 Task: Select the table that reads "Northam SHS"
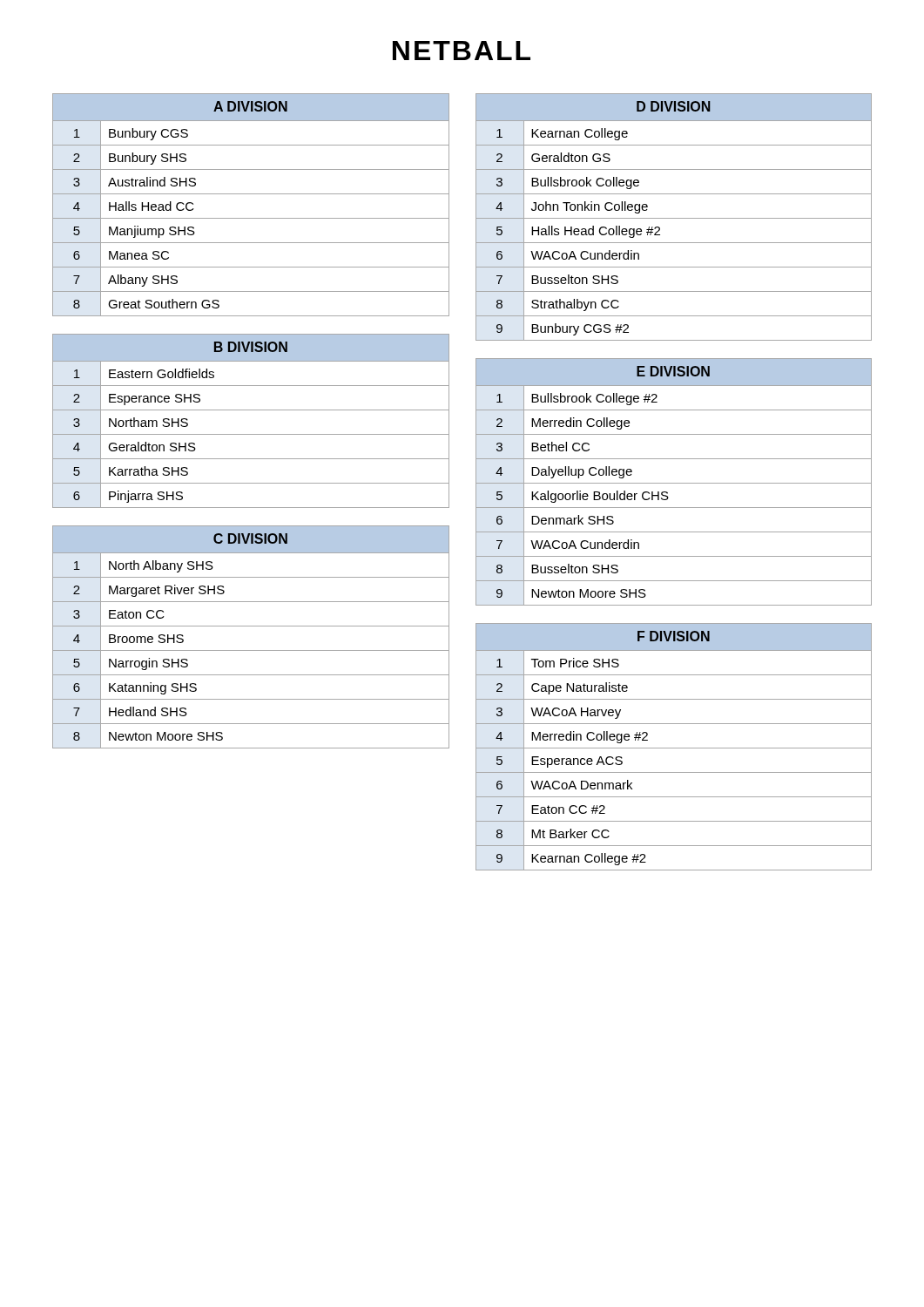(251, 421)
